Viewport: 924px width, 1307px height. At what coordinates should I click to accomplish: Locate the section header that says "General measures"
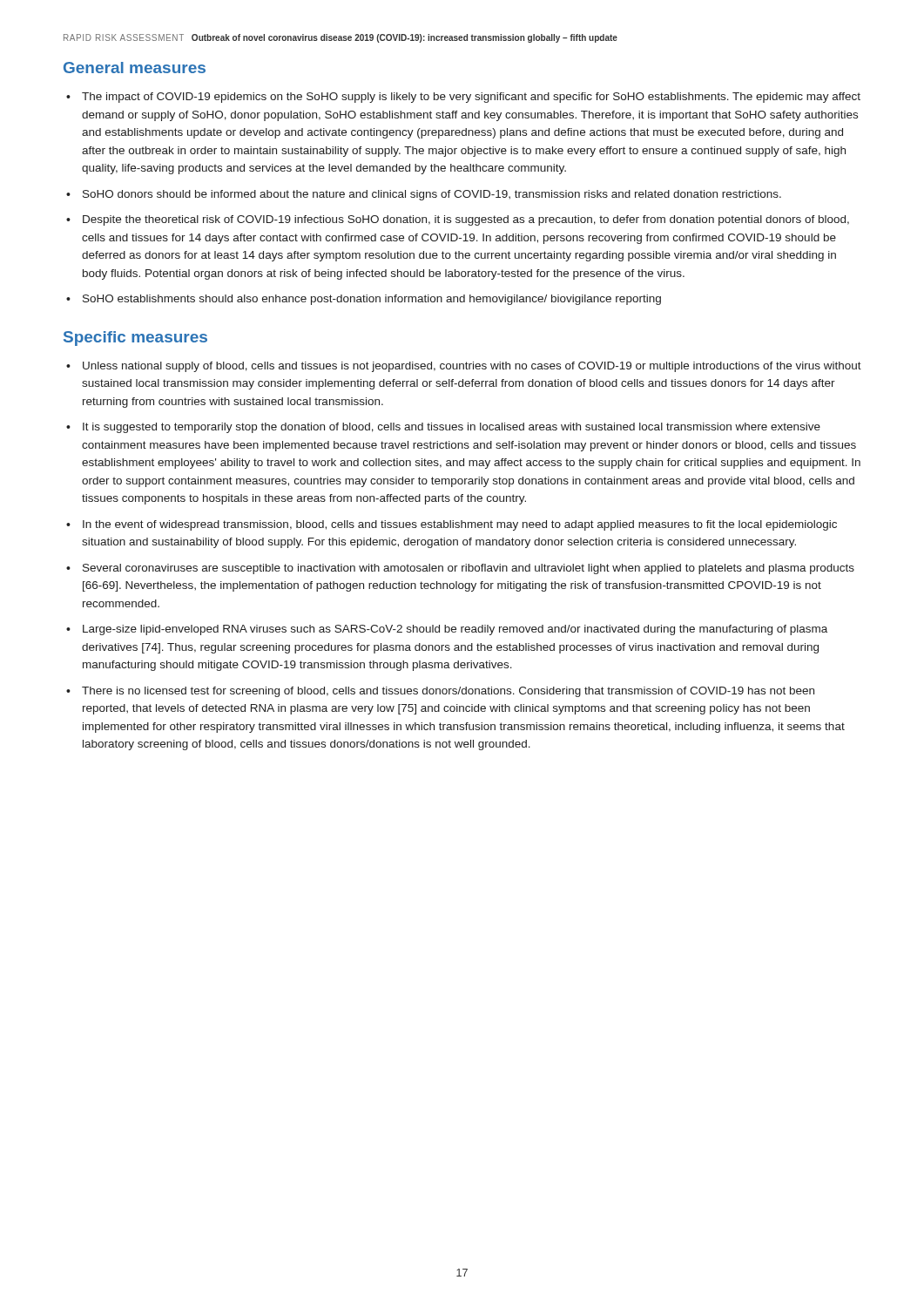tap(134, 68)
